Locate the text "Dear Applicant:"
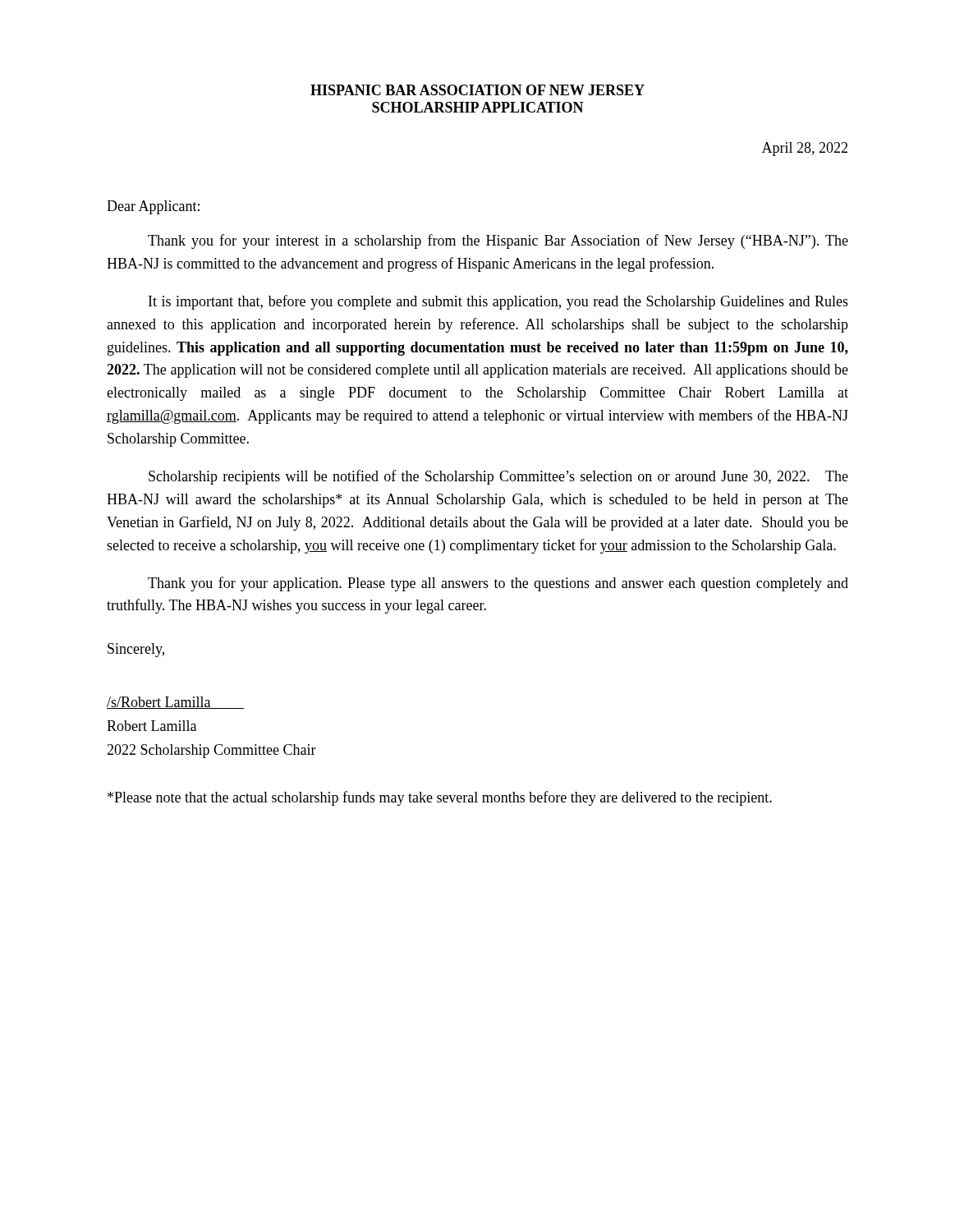 154,206
